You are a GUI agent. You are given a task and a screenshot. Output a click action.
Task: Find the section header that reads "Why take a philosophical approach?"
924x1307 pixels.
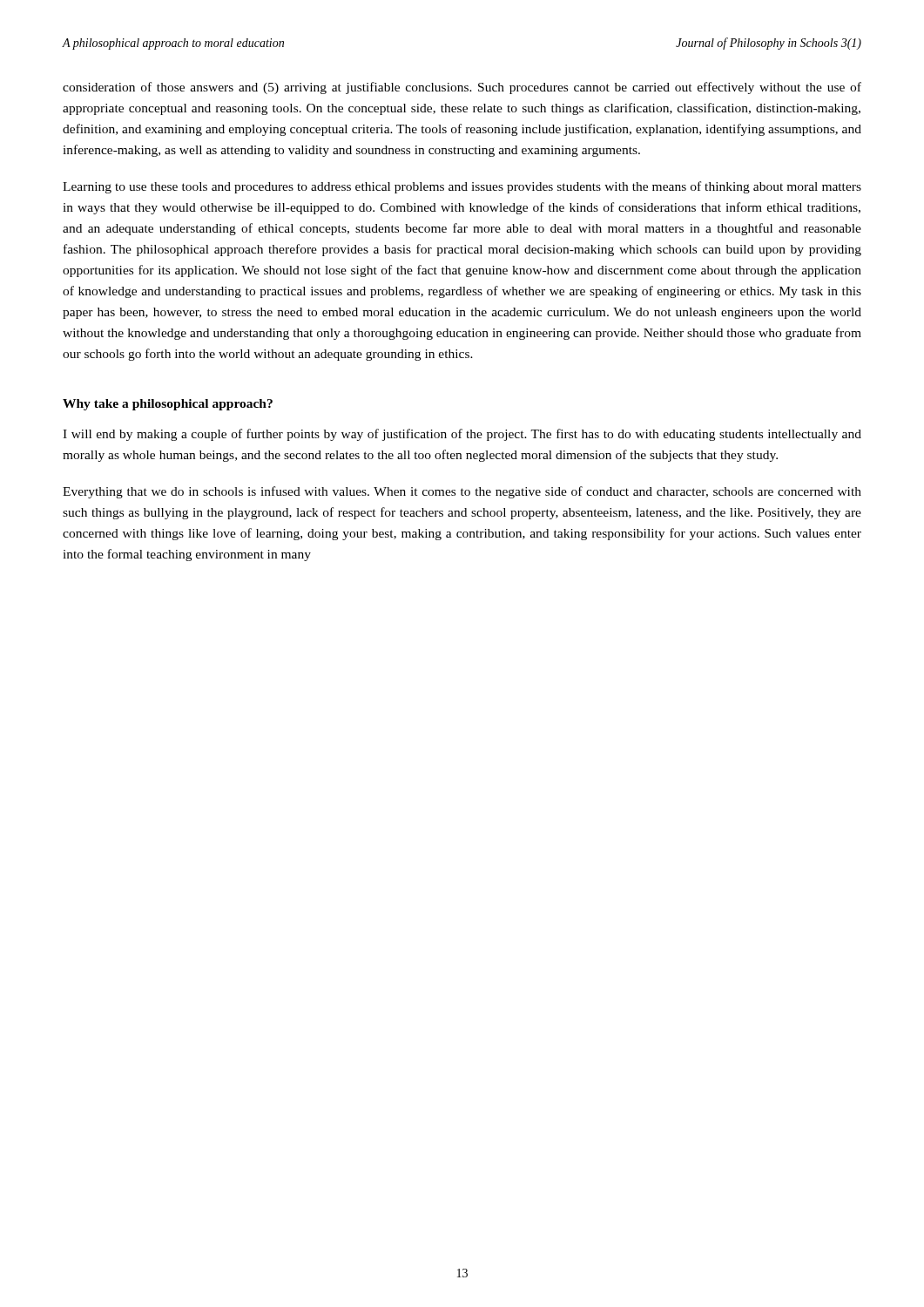point(168,403)
